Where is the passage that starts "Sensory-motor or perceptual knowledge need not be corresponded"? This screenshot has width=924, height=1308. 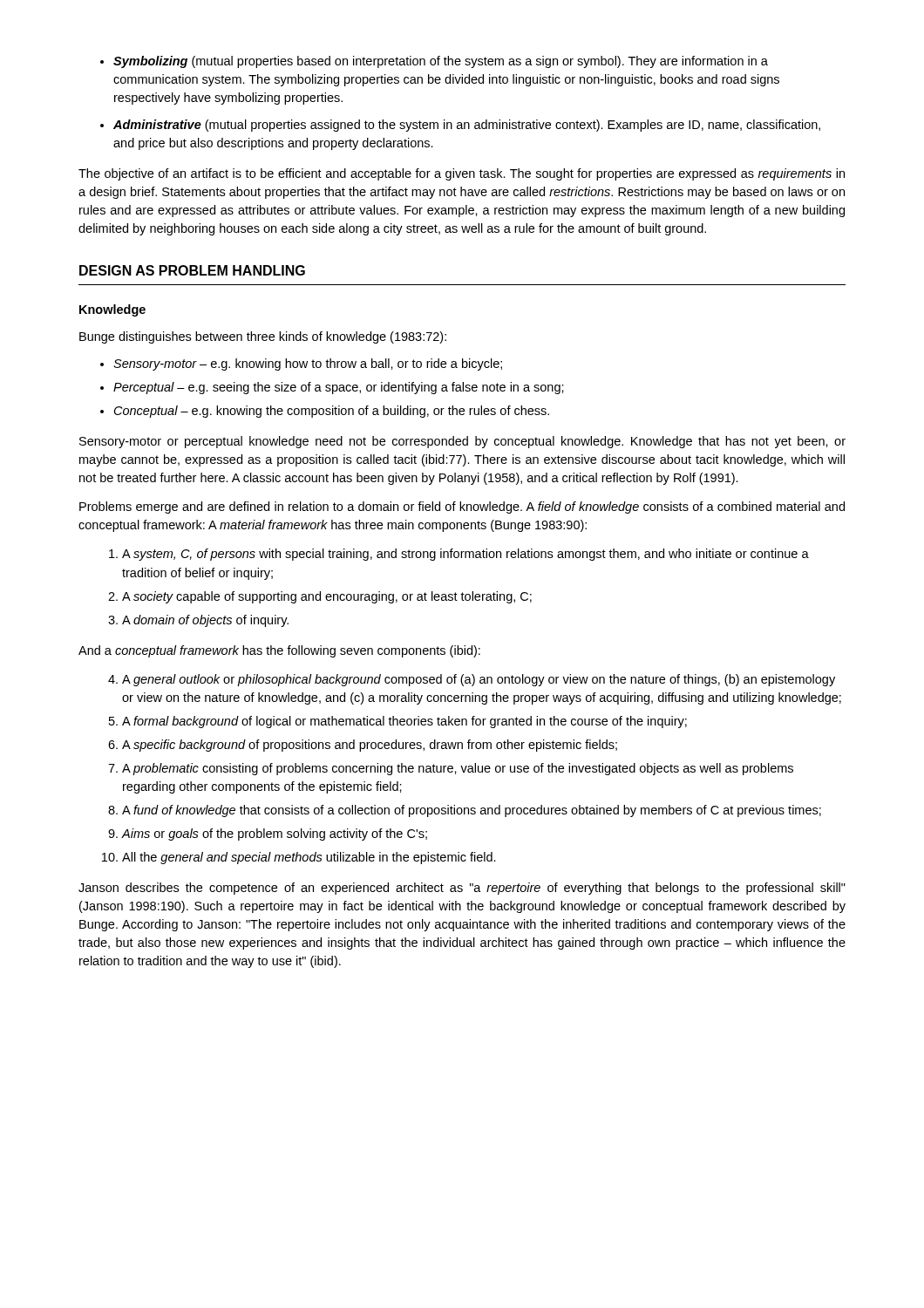pos(462,460)
